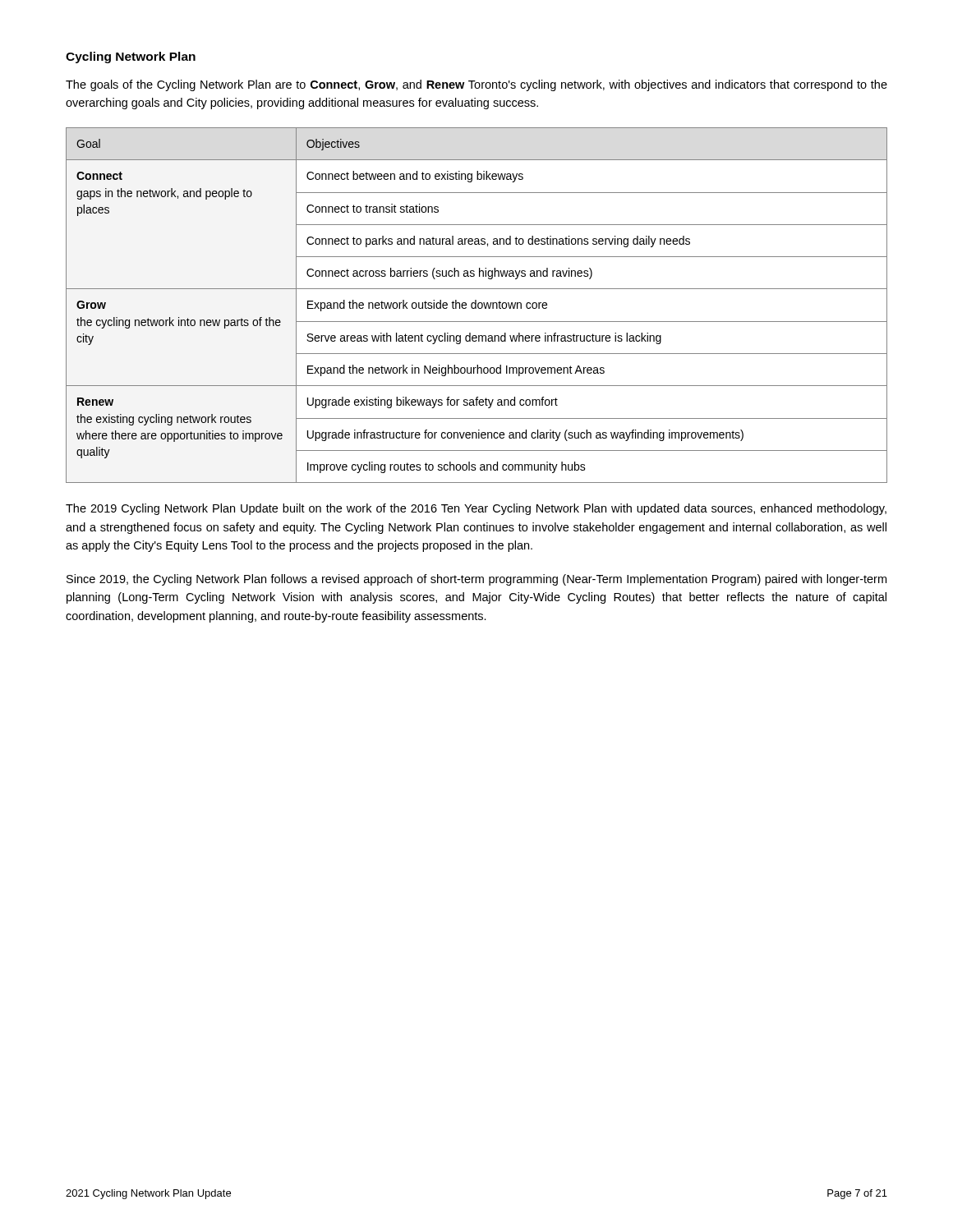Click on the table containing "Upgrade existing bikeways for safety"

(x=476, y=305)
